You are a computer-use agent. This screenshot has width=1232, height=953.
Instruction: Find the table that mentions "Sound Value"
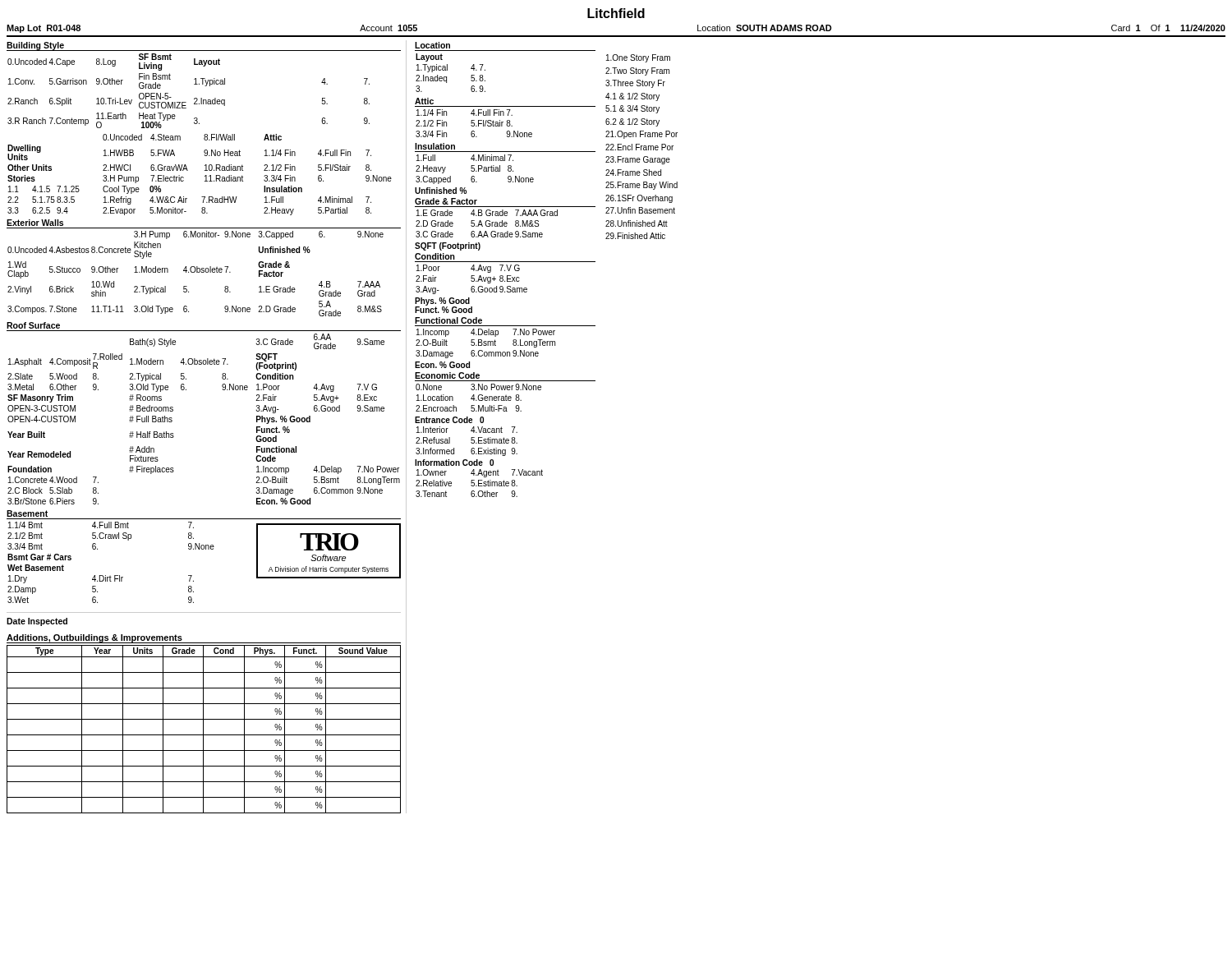pos(204,729)
